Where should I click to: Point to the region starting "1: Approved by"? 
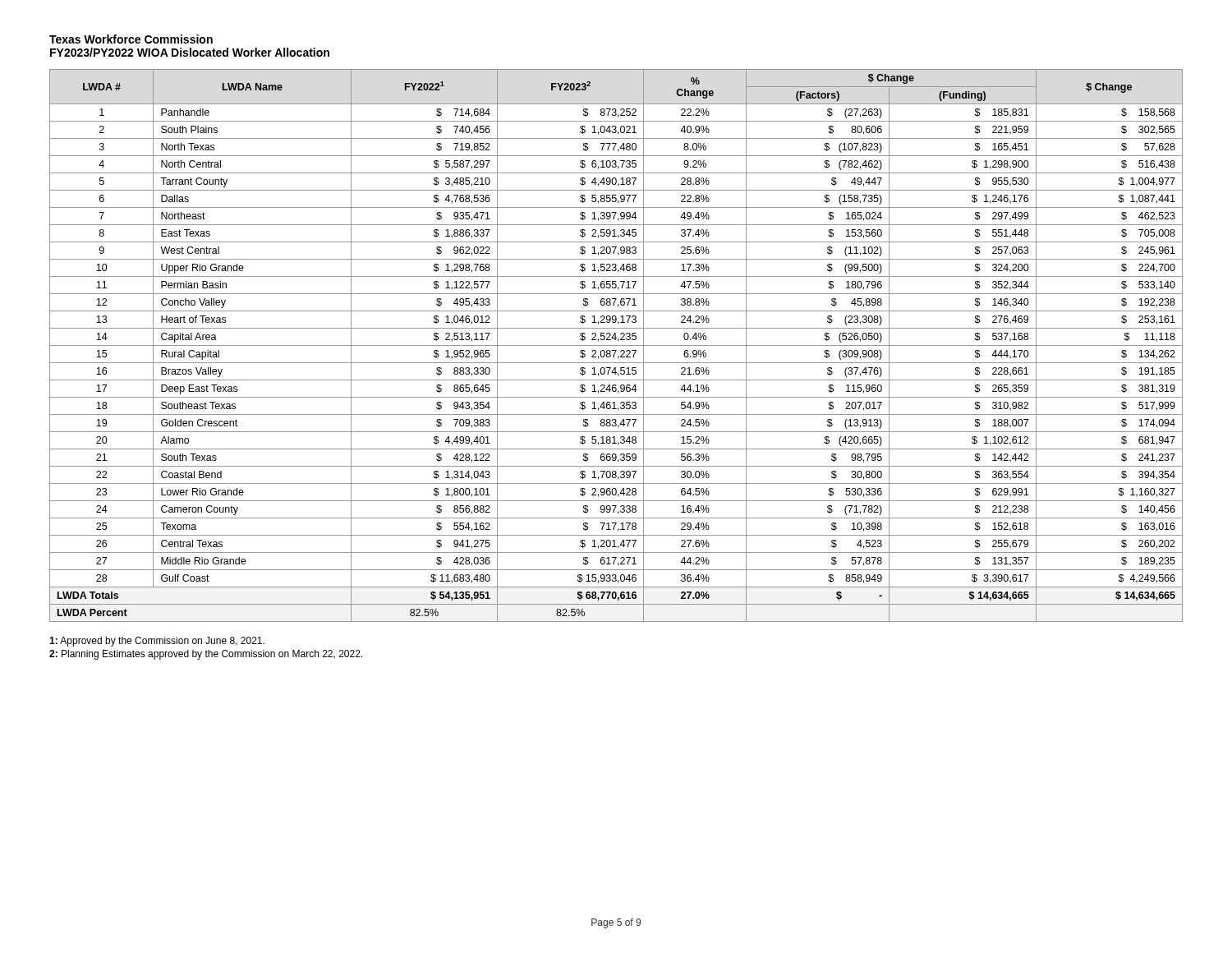tap(157, 642)
